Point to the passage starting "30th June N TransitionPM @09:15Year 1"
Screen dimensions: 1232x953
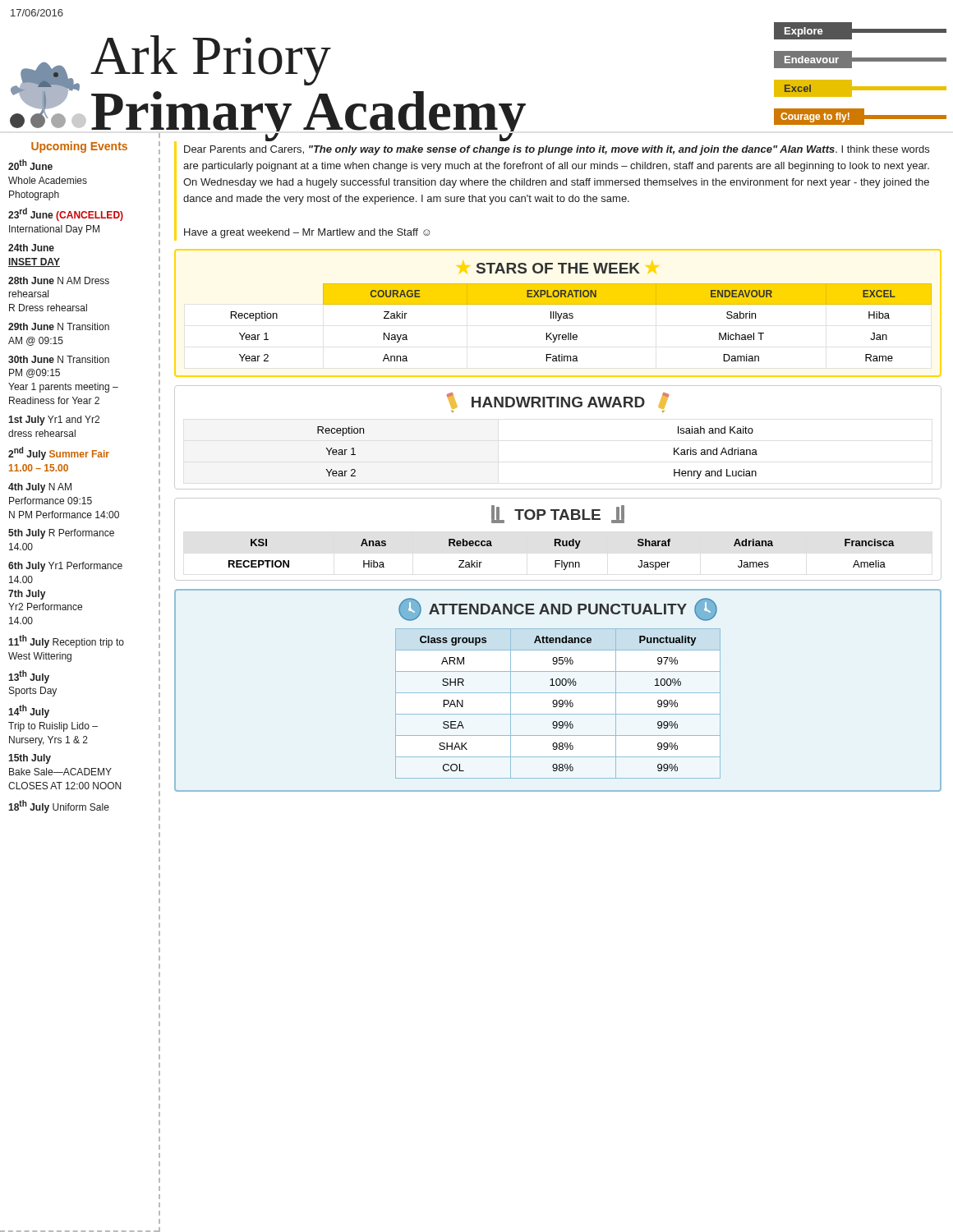[x=63, y=380]
